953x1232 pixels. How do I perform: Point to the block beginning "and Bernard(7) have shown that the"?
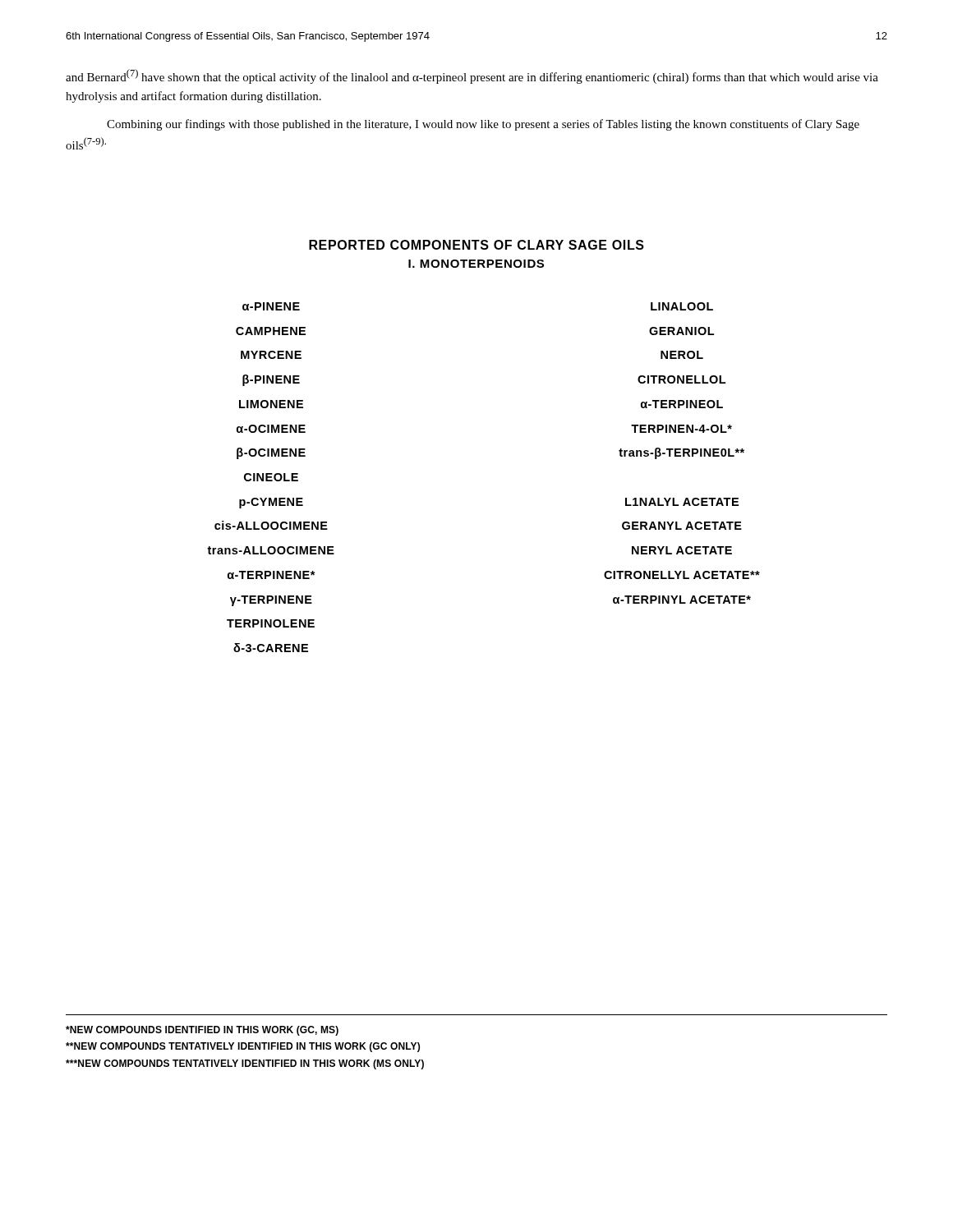coord(476,86)
